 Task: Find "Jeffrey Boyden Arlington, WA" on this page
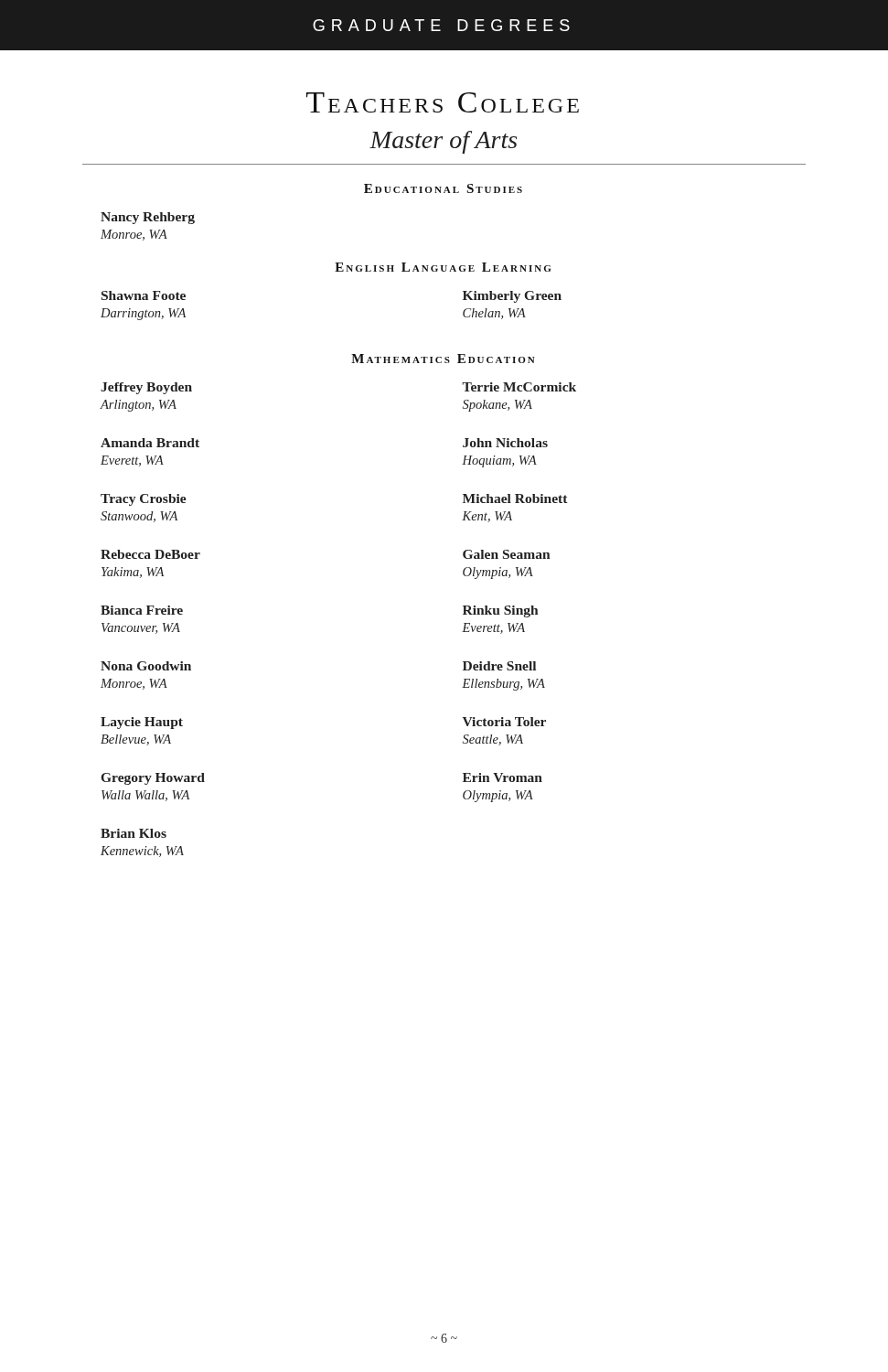point(146,388)
